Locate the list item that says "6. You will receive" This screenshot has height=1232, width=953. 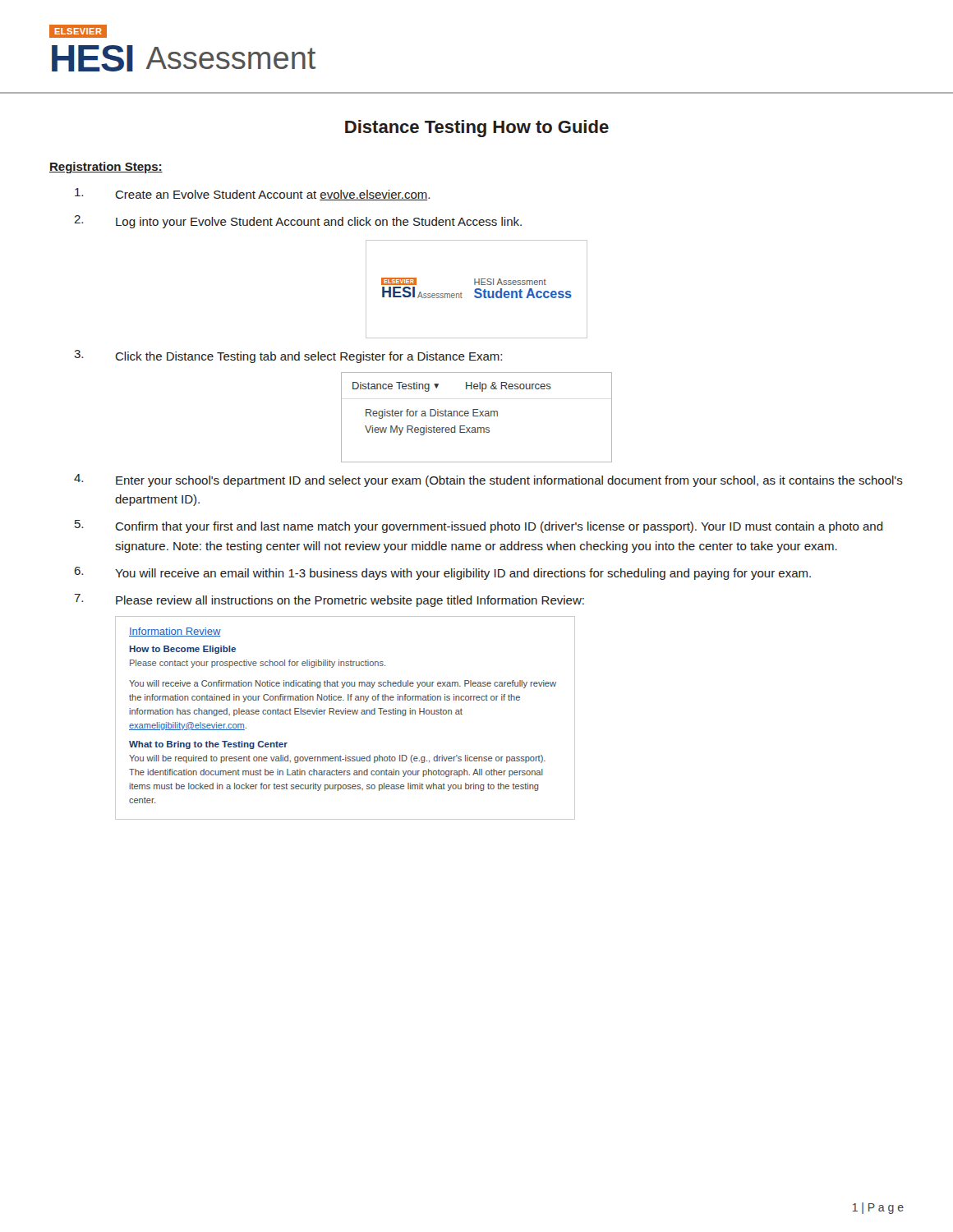[x=431, y=573]
